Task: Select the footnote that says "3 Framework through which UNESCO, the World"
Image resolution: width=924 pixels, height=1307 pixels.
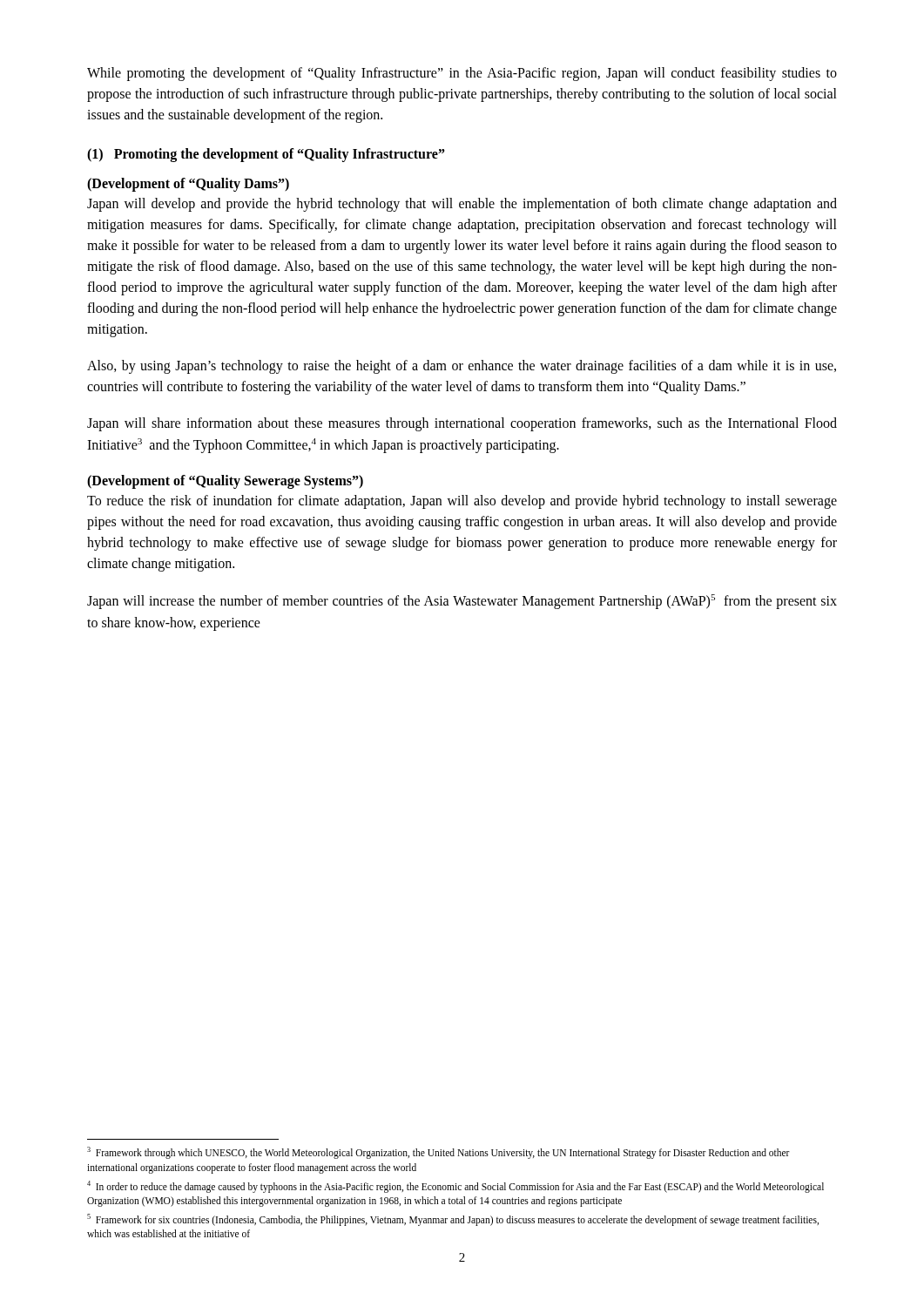Action: 438,1160
